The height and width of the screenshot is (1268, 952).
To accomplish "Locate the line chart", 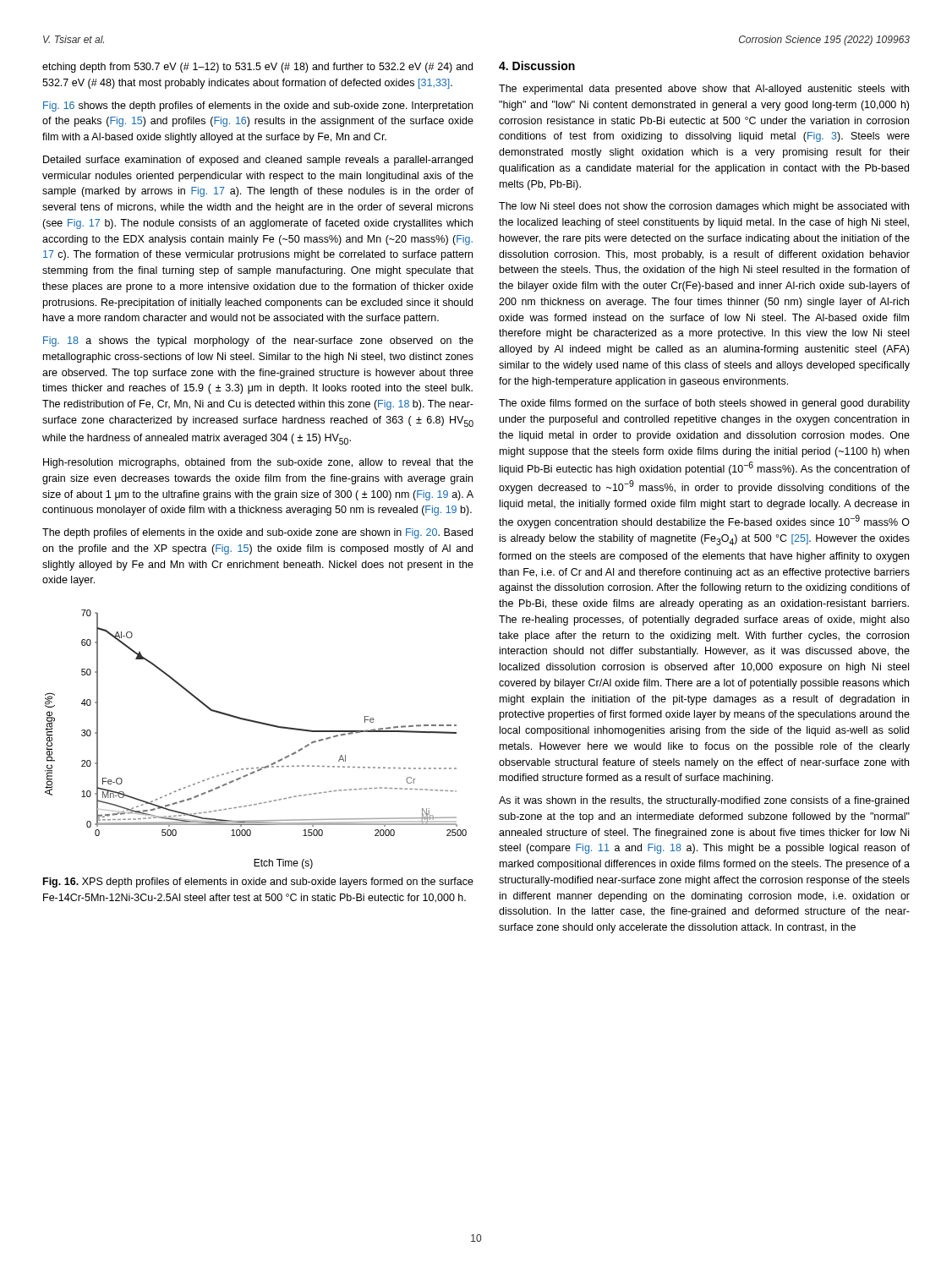I will click(258, 735).
